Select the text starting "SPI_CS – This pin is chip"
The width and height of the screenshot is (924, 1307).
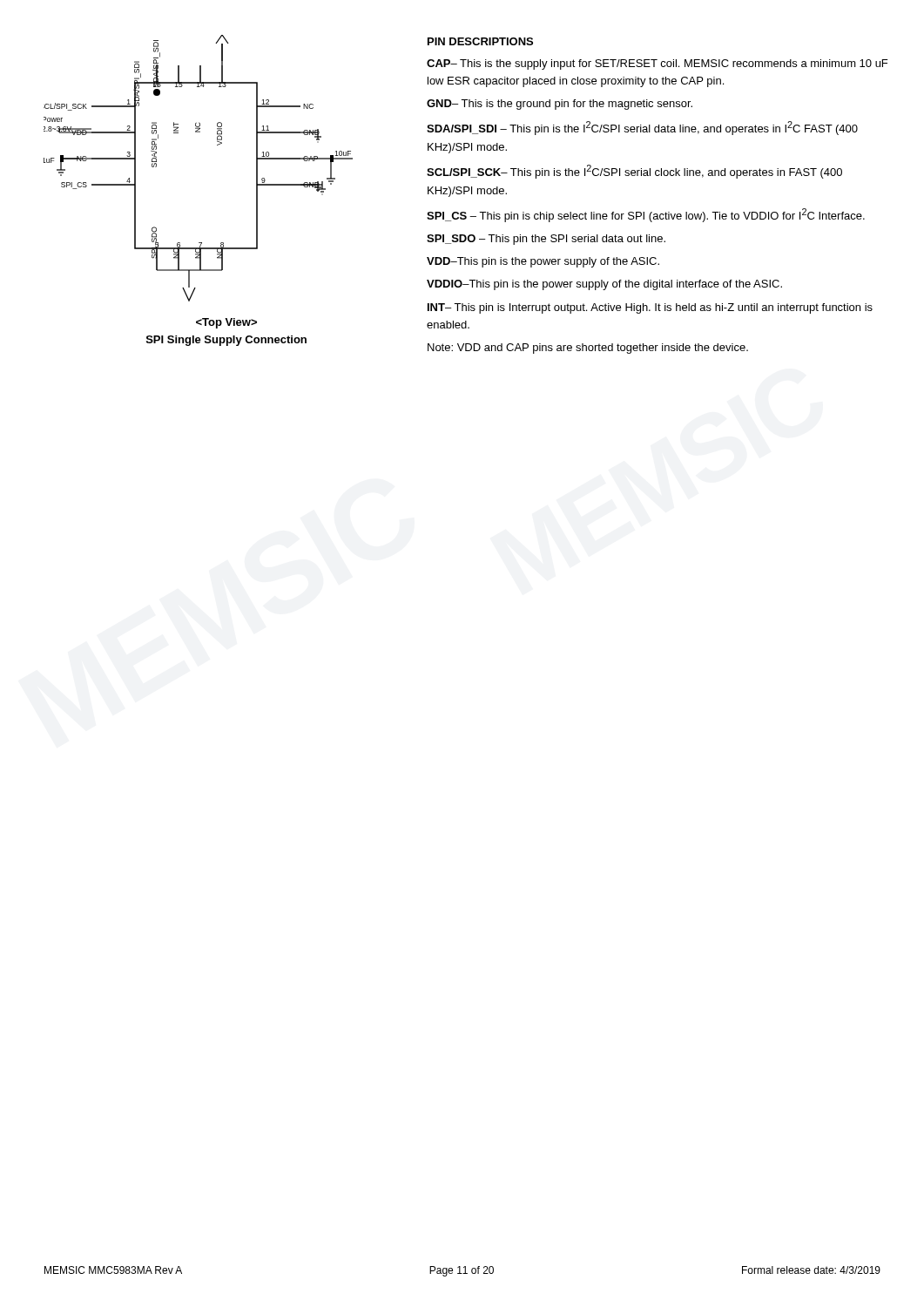click(x=646, y=214)
